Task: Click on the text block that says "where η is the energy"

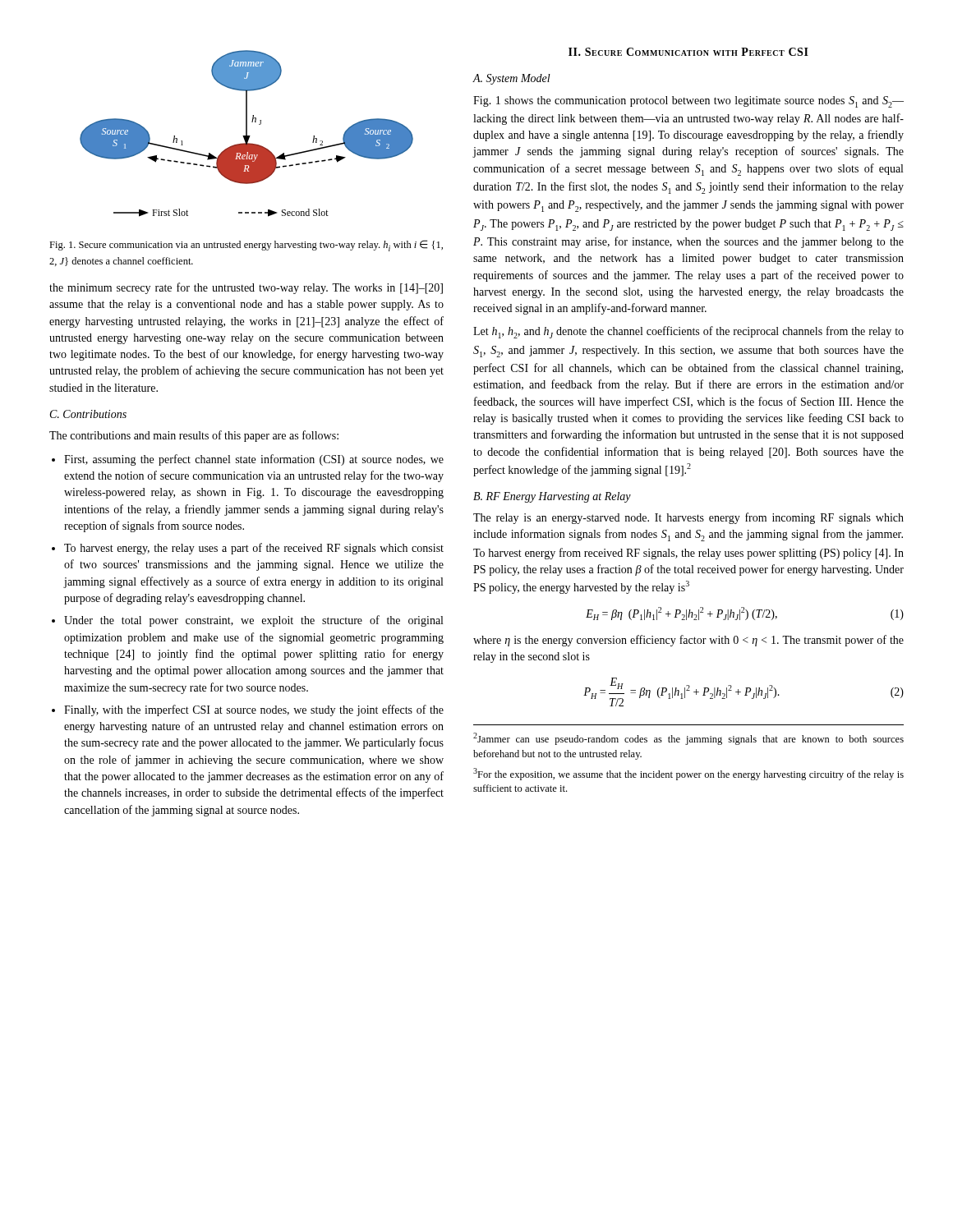Action: point(688,649)
